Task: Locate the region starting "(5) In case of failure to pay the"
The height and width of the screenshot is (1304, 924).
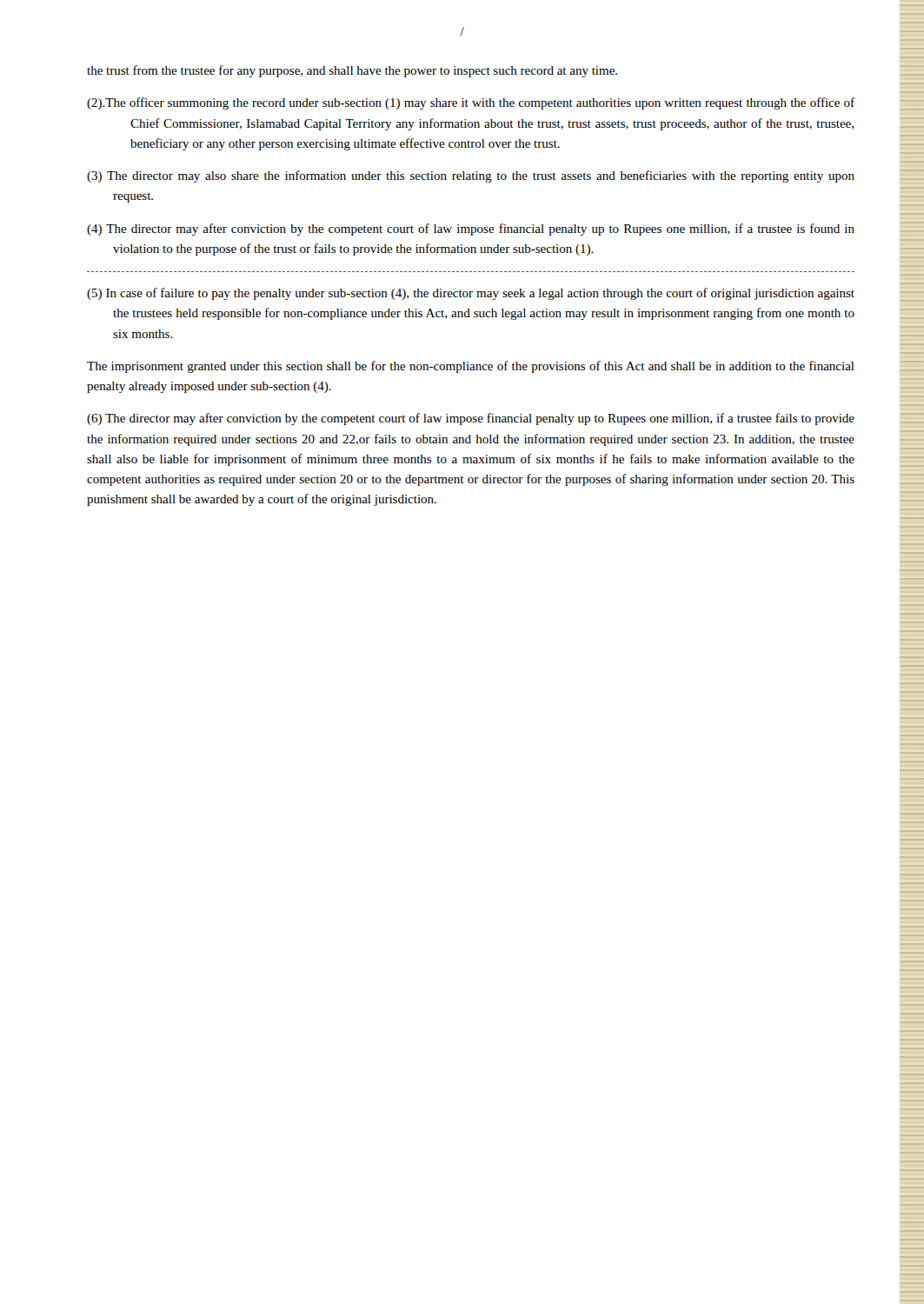Action: [471, 313]
